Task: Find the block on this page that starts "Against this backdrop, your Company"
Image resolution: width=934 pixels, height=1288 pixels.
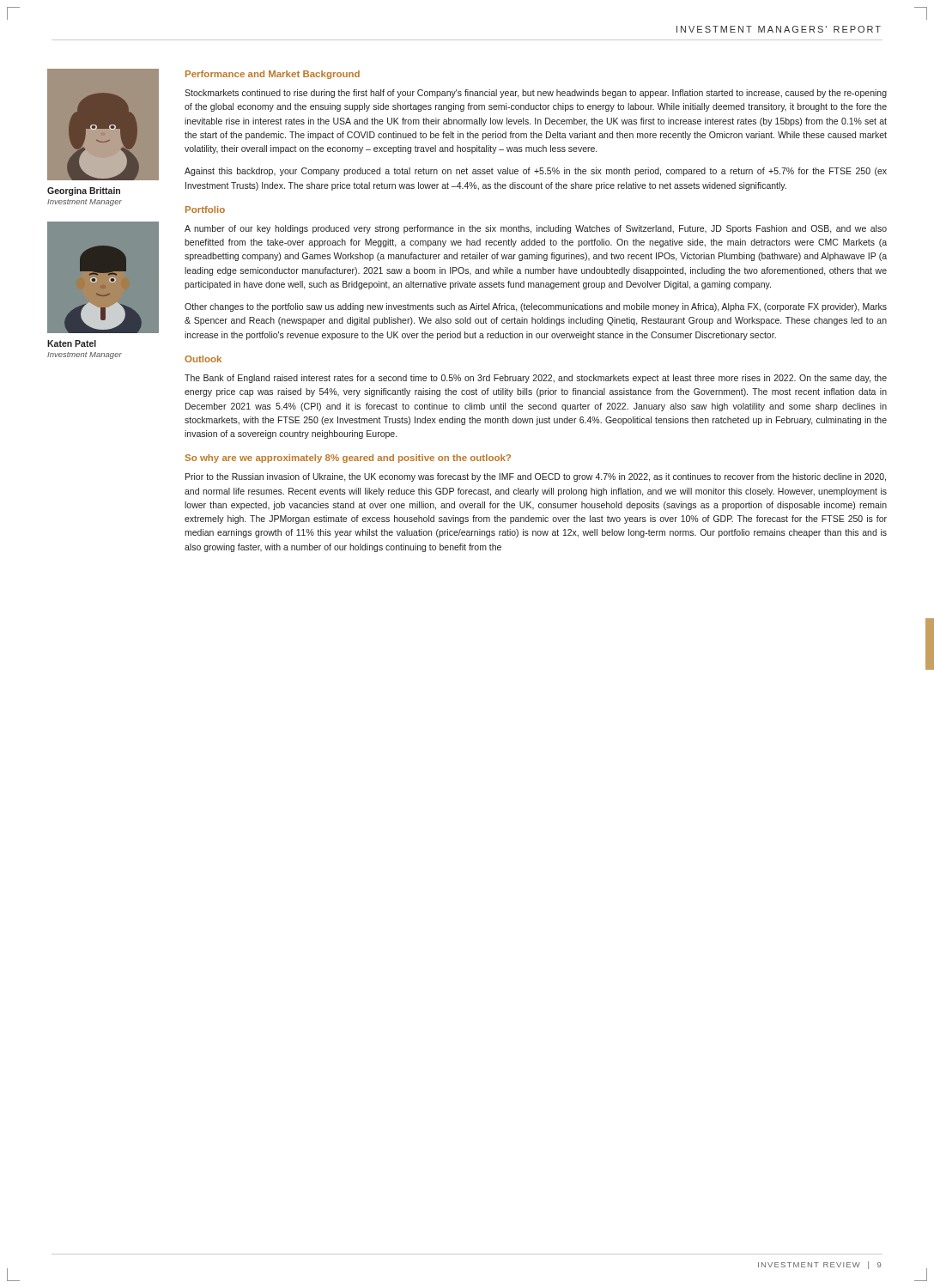Action: tap(536, 178)
